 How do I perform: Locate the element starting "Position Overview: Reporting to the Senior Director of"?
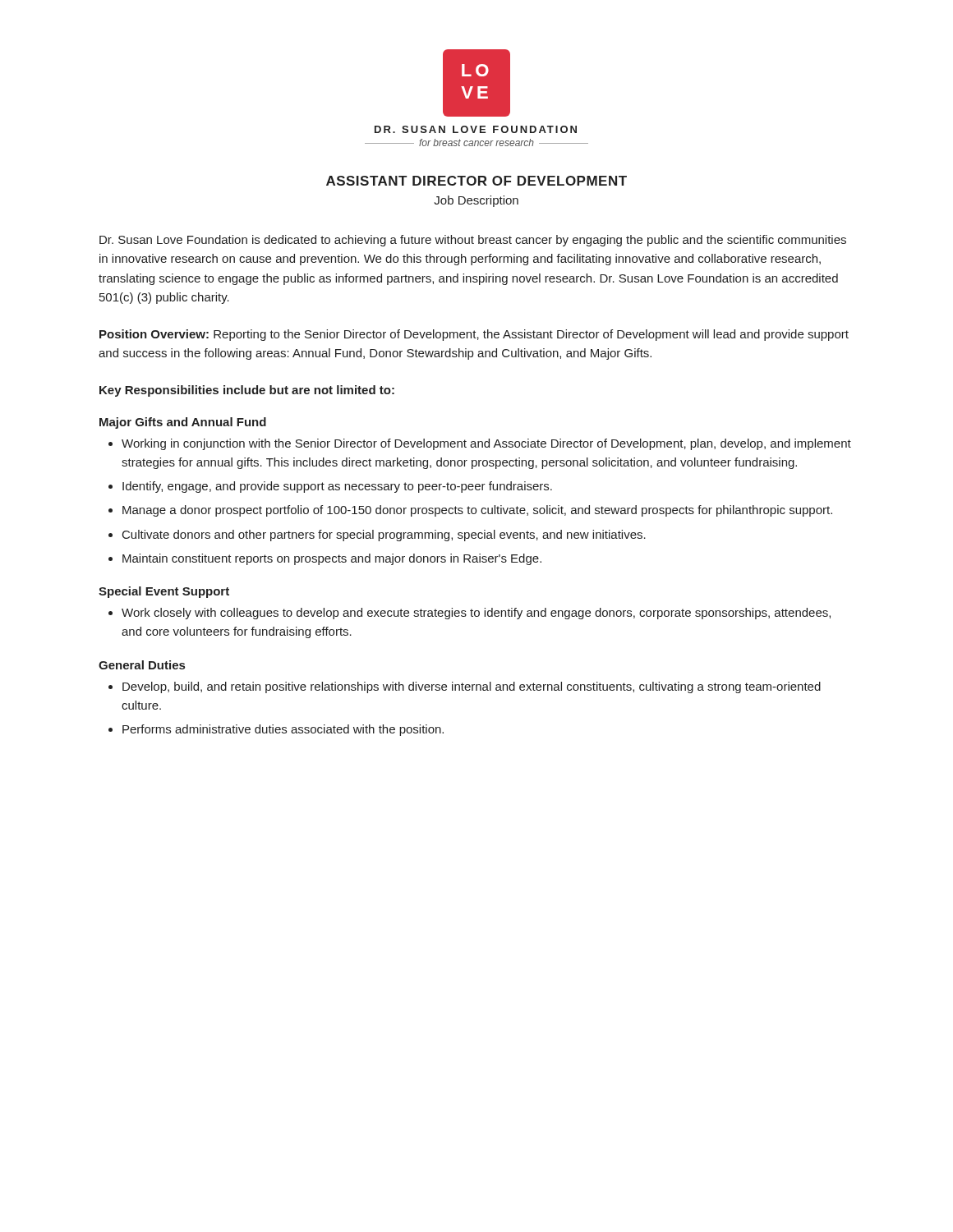(x=474, y=343)
